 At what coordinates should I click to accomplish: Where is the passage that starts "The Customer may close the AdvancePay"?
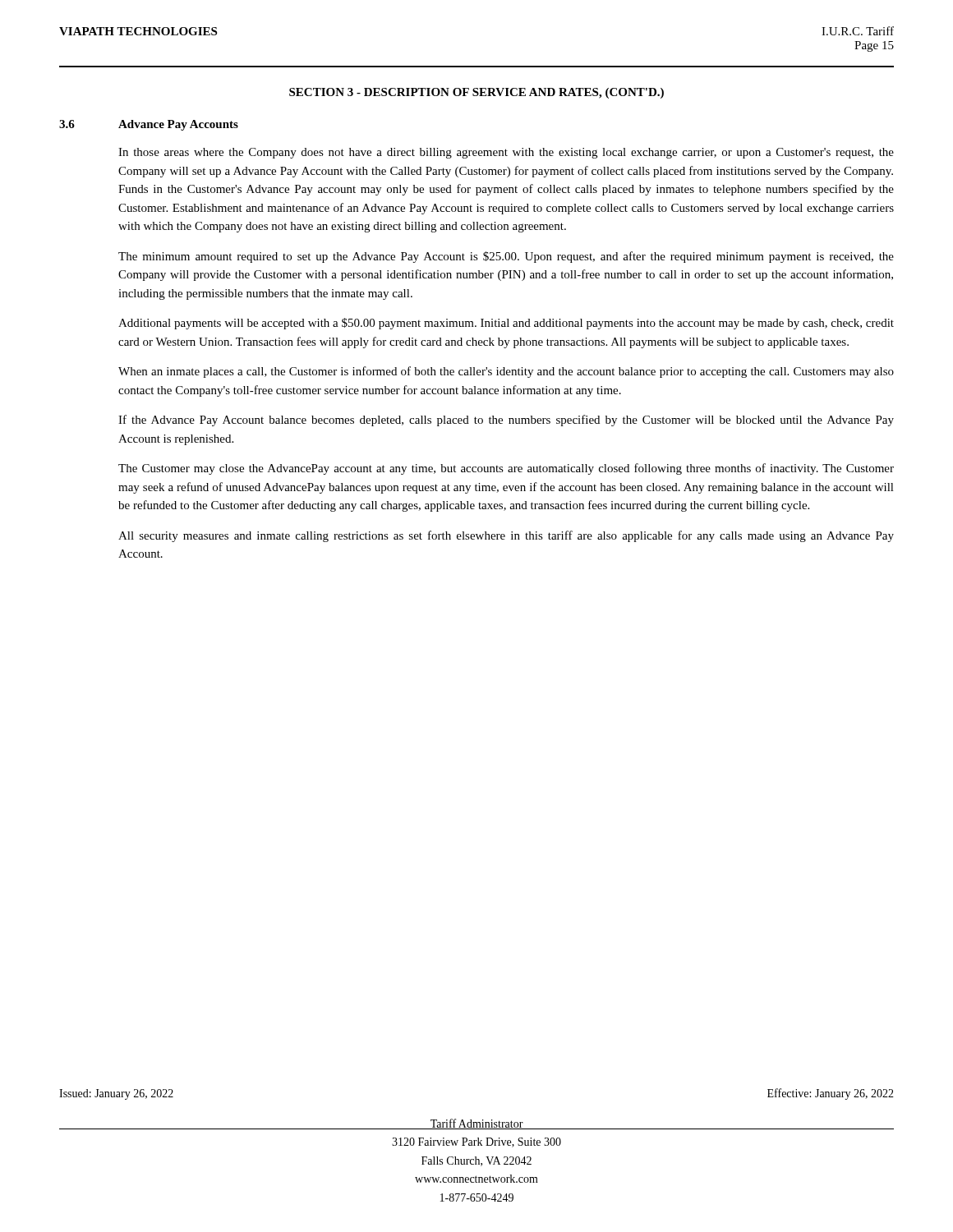click(x=506, y=487)
